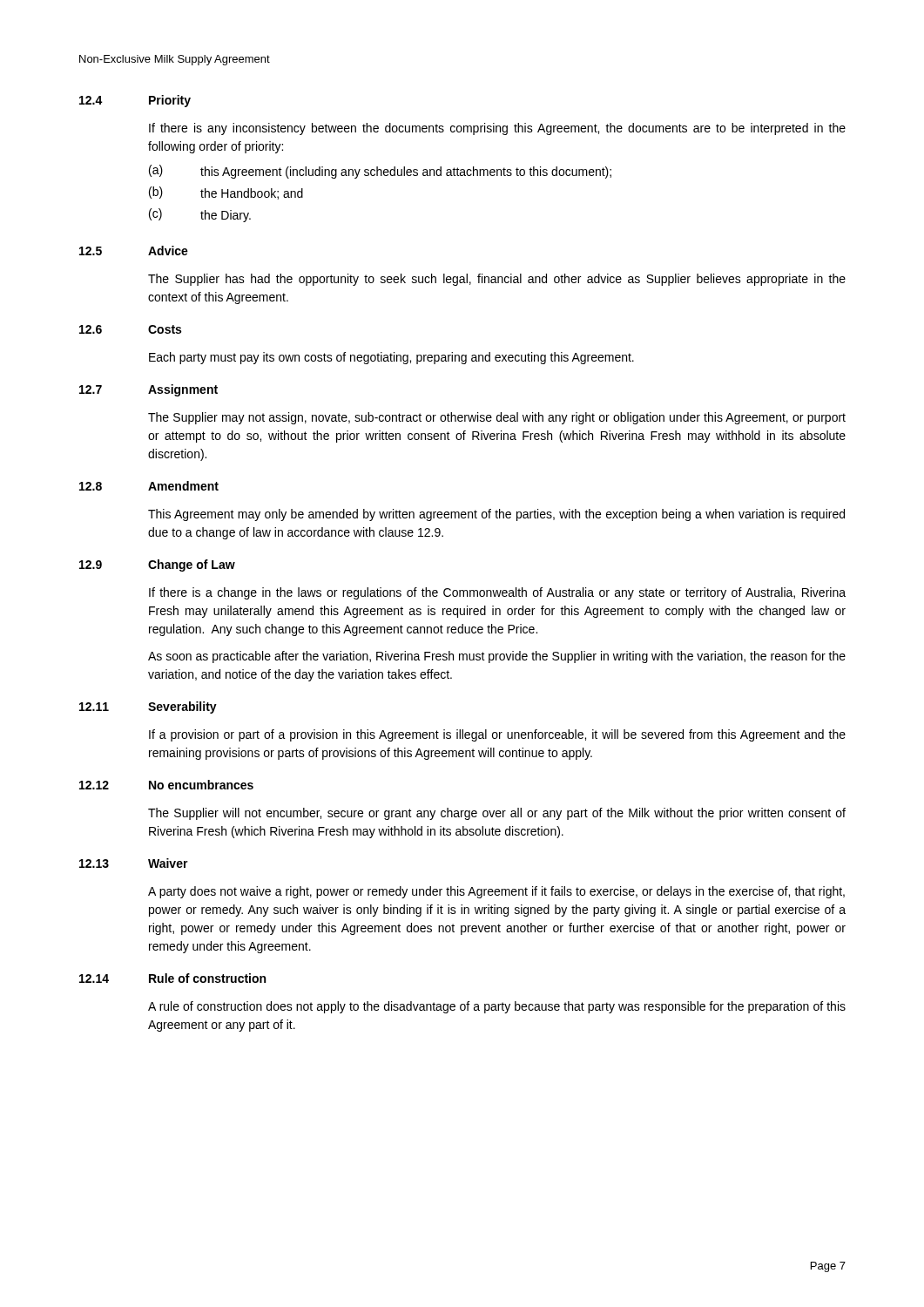
Task: Click on the section header that says "12.14 Rule of construction"
Action: tap(172, 978)
